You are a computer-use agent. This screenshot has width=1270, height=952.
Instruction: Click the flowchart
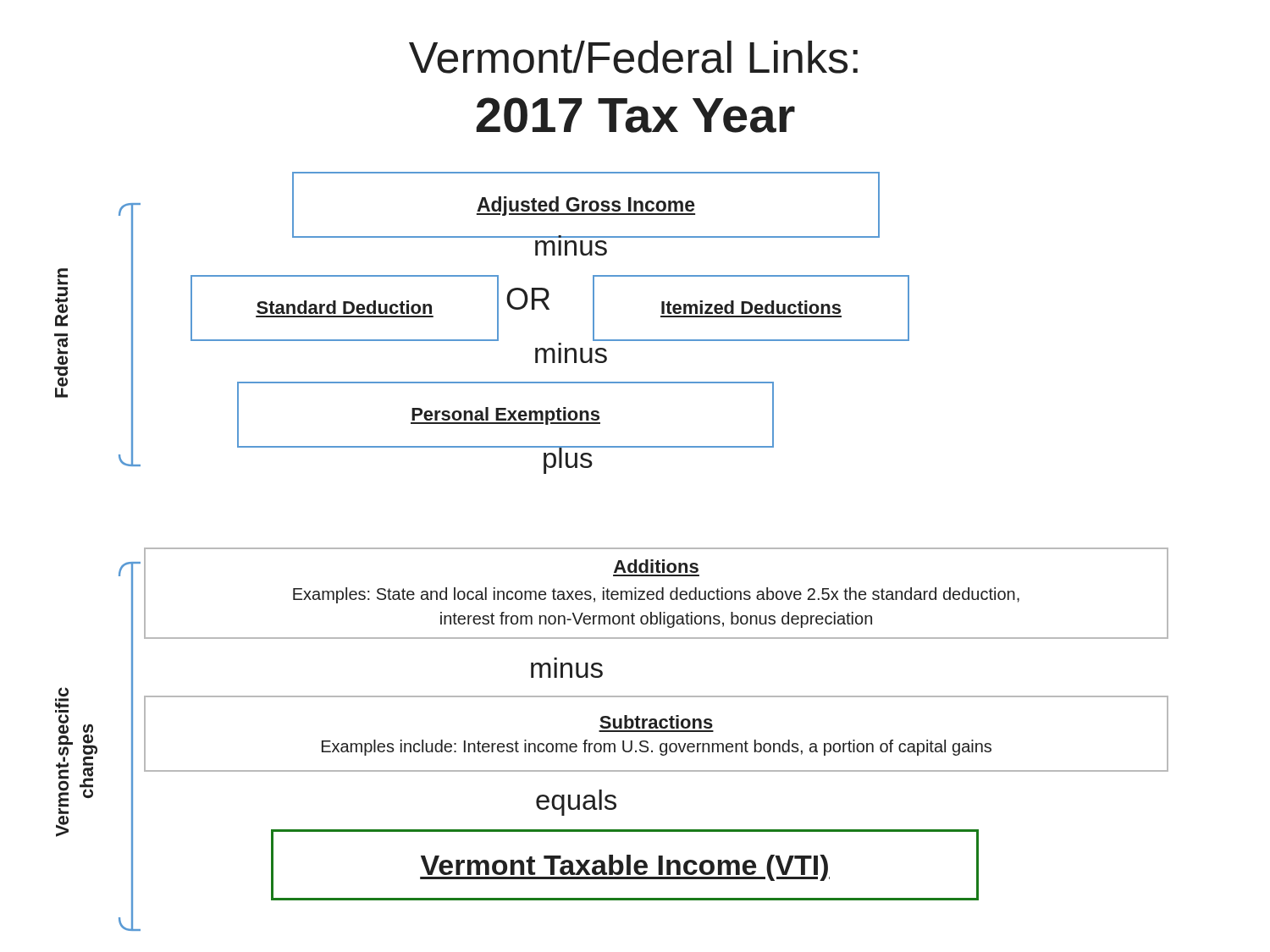point(643,546)
